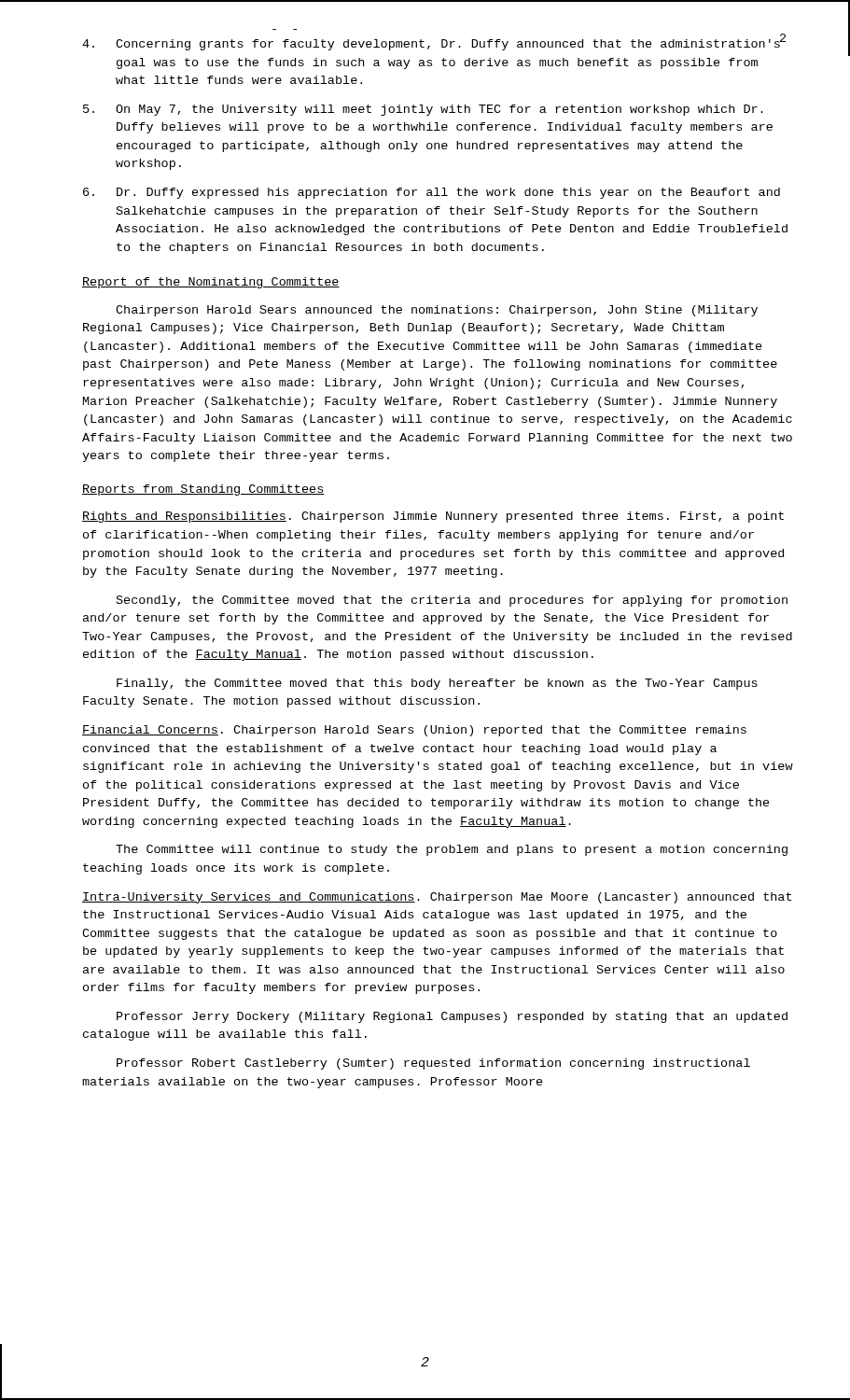Where is the passage that starts "Professor Robert Castleberry (Sumter) requested information concerning"?
Image resolution: width=850 pixels, height=1400 pixels.
coord(438,1073)
